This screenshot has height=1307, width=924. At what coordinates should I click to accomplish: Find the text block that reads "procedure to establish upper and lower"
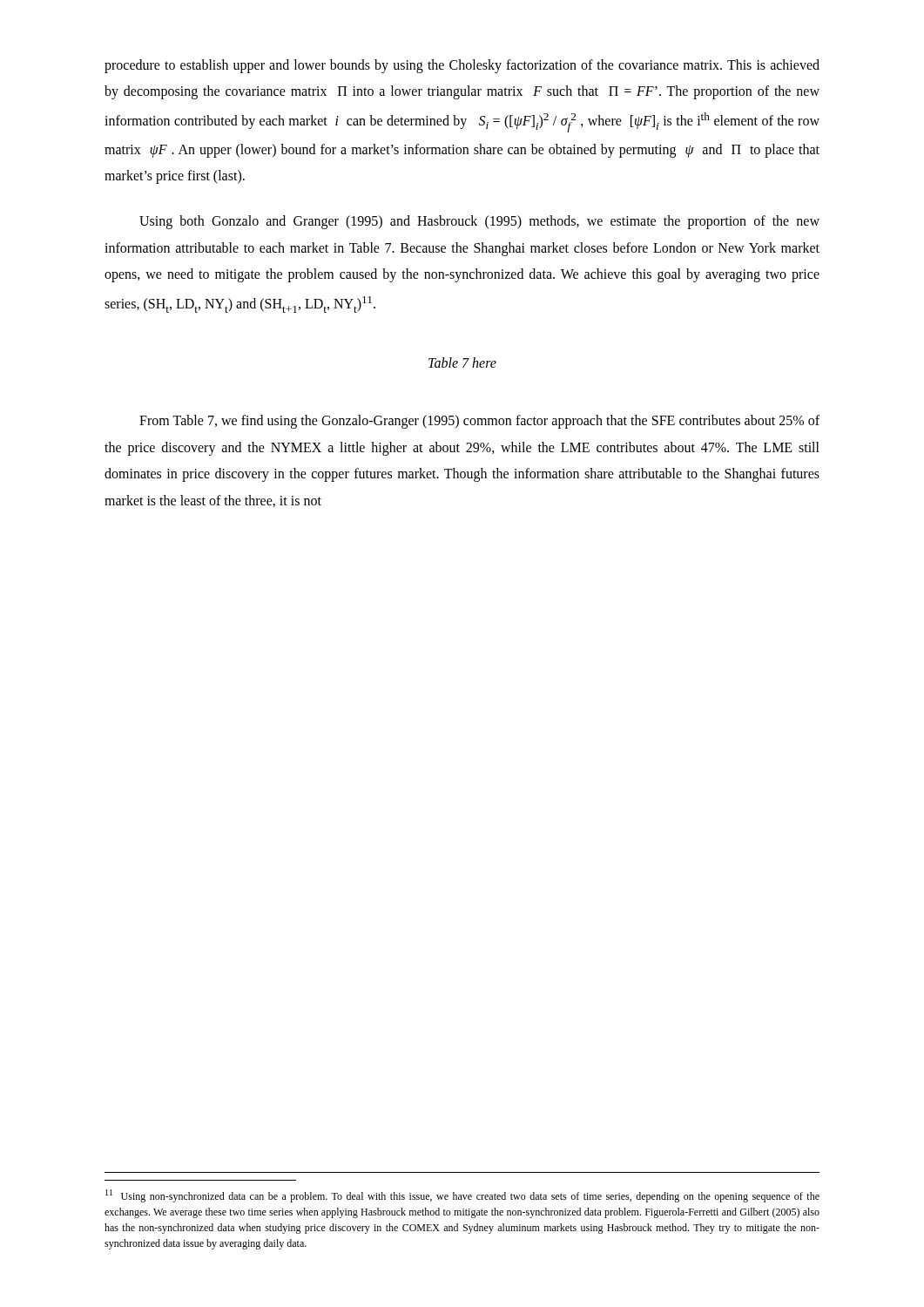462,121
